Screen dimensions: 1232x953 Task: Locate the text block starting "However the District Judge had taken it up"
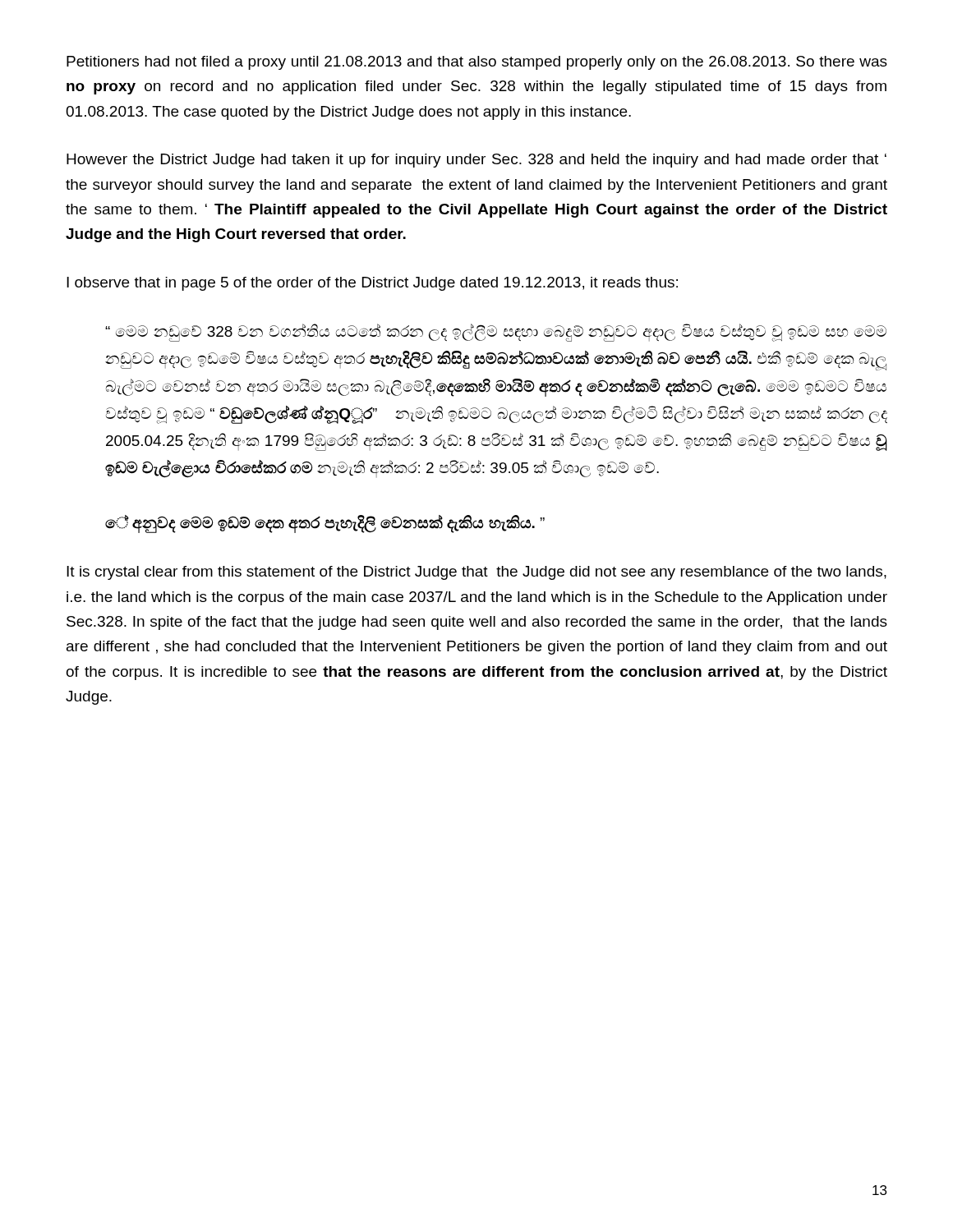[476, 197]
